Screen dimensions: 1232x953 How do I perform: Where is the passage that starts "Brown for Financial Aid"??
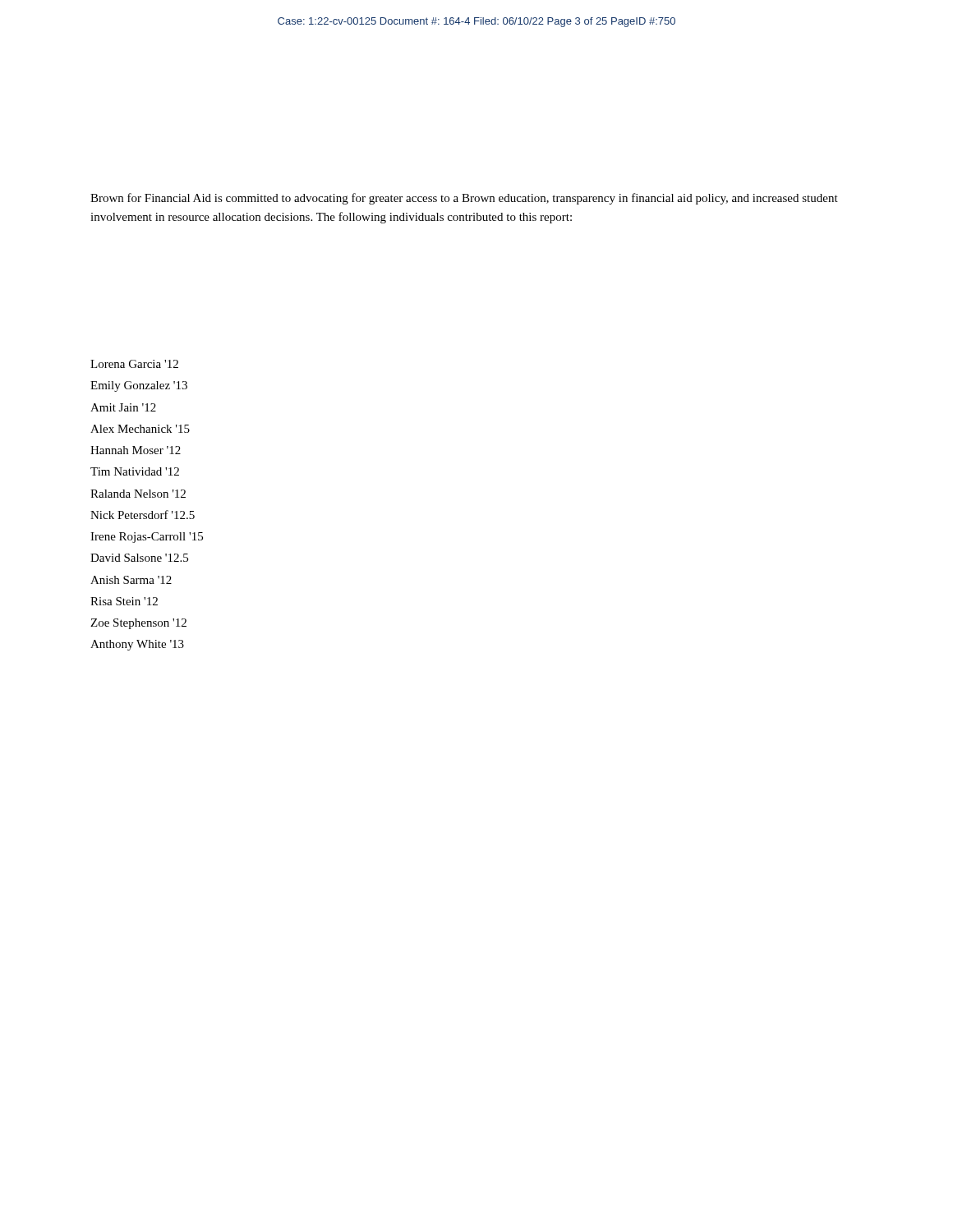coord(464,207)
